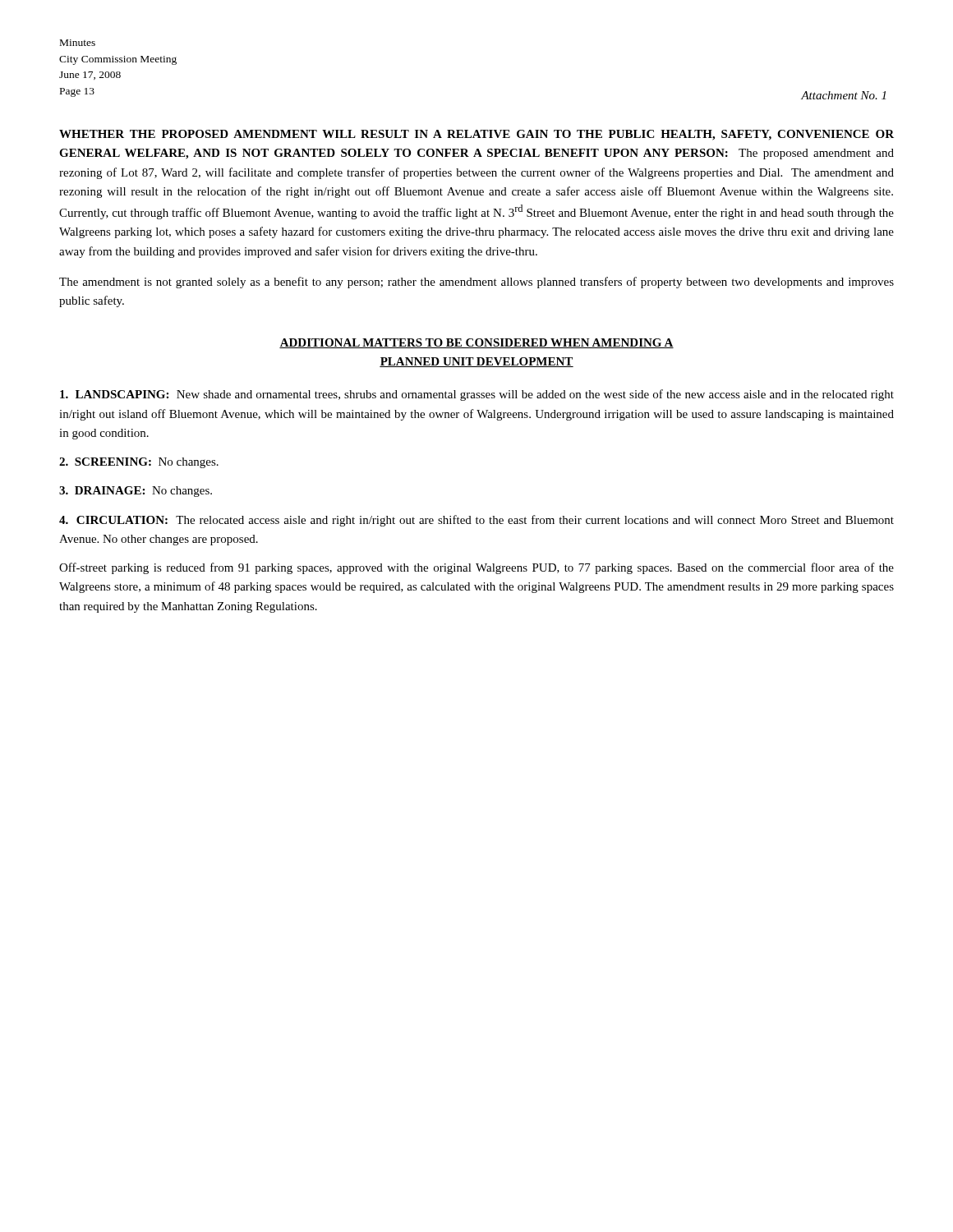Locate a section header
Image resolution: width=953 pixels, height=1232 pixels.
(476, 352)
